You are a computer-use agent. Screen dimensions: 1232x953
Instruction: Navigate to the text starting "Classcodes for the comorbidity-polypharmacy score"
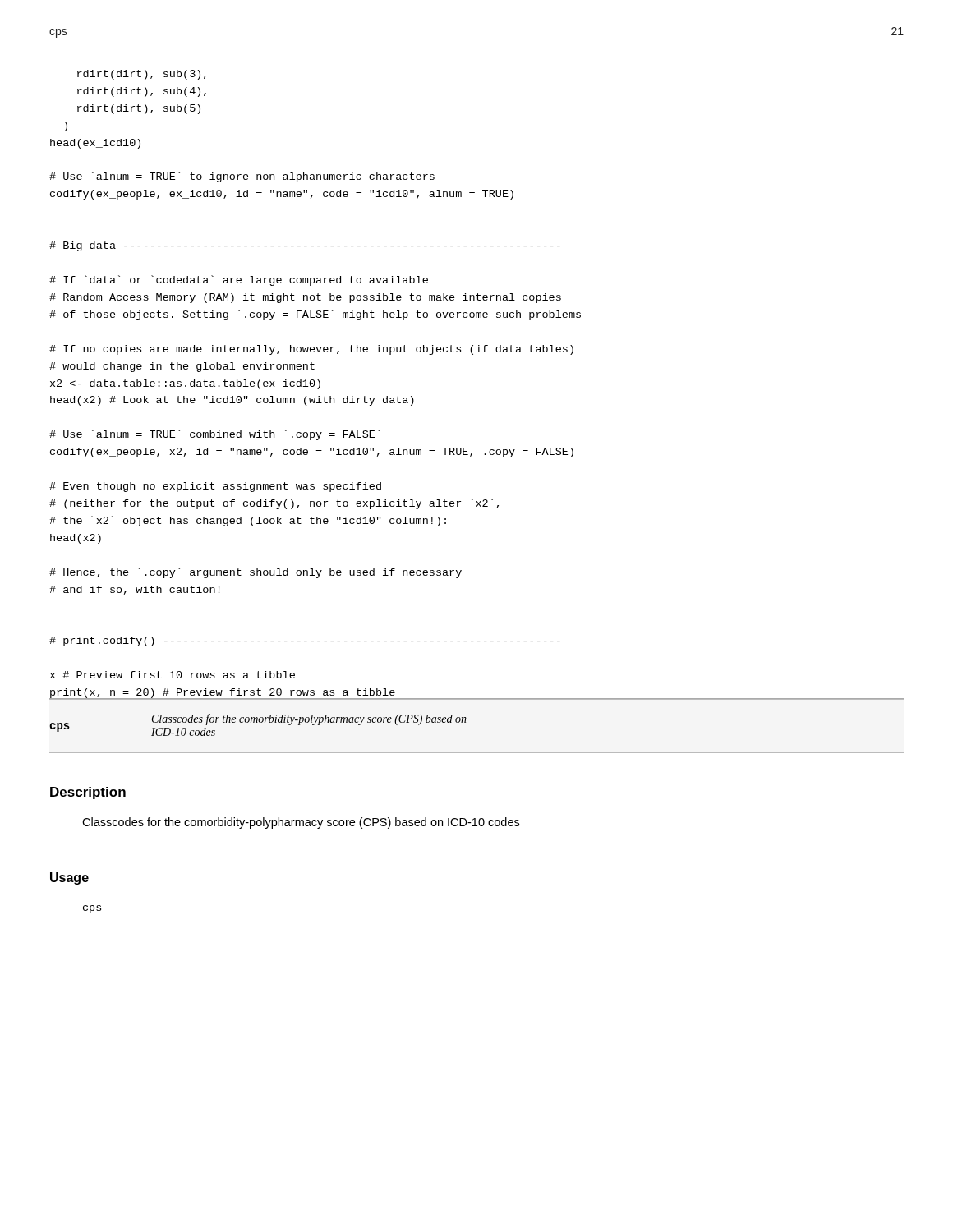pos(301,822)
